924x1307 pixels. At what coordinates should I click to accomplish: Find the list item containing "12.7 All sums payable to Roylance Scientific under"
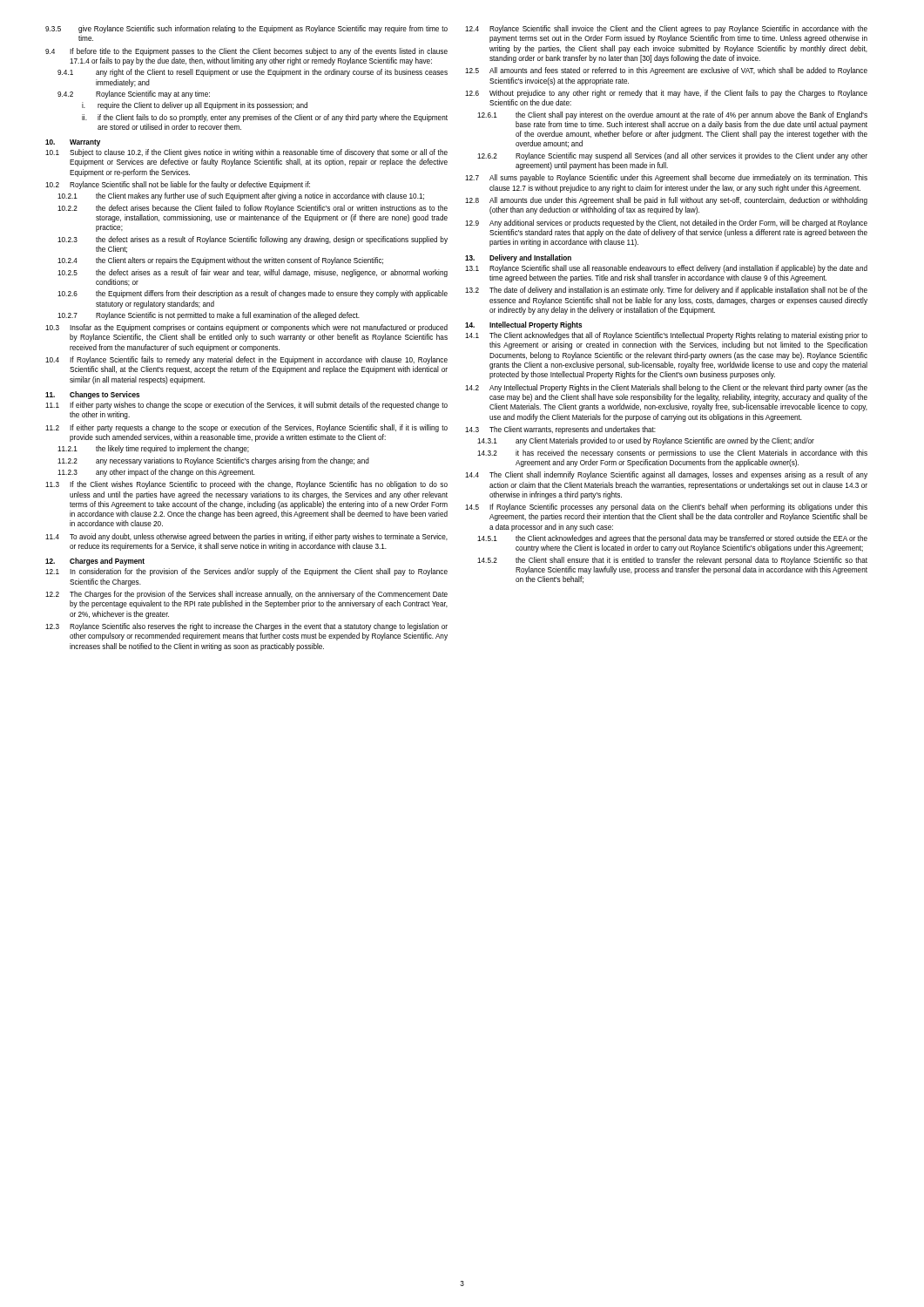(666, 184)
